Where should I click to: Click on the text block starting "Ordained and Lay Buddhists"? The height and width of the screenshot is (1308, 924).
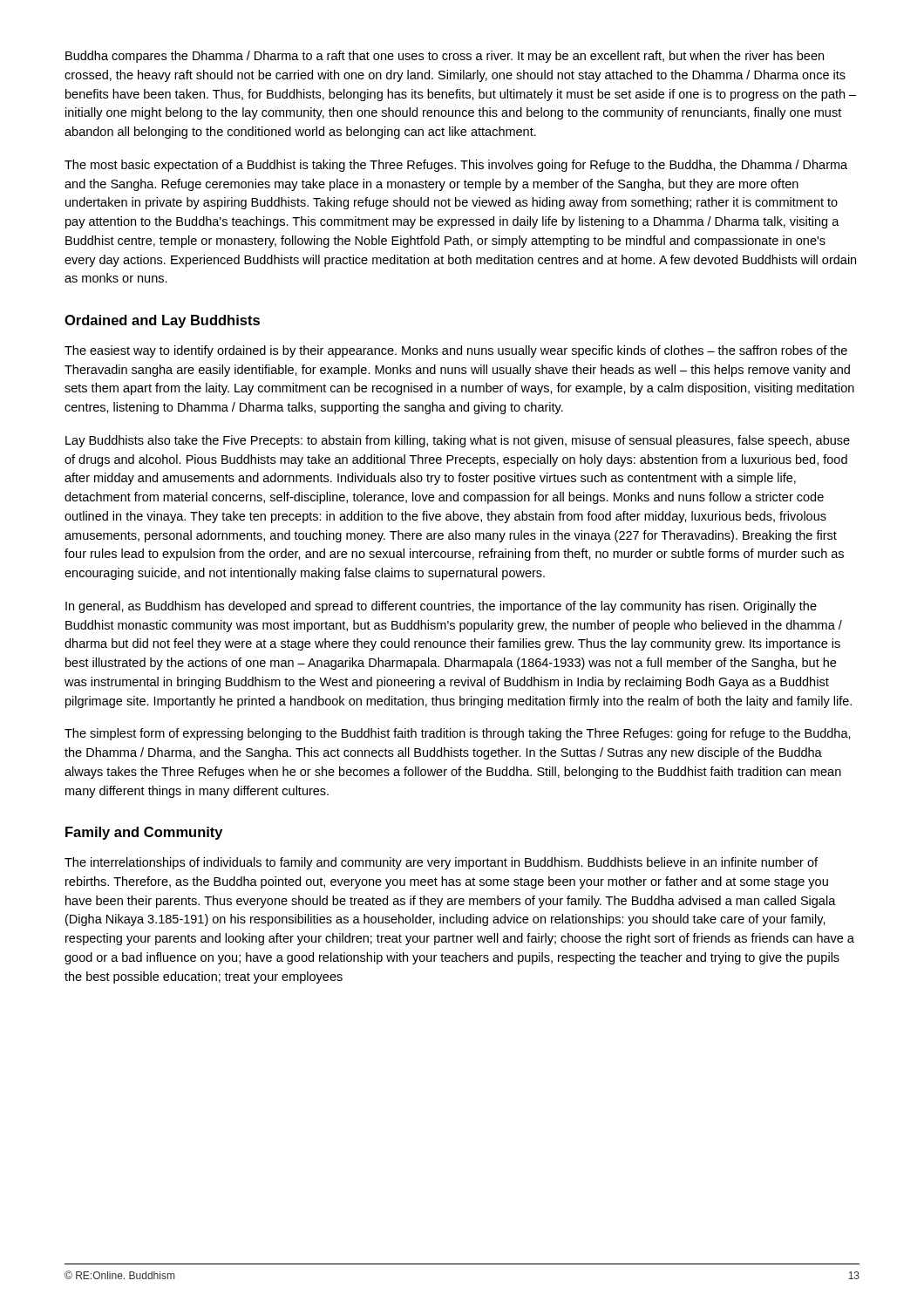[x=162, y=320]
